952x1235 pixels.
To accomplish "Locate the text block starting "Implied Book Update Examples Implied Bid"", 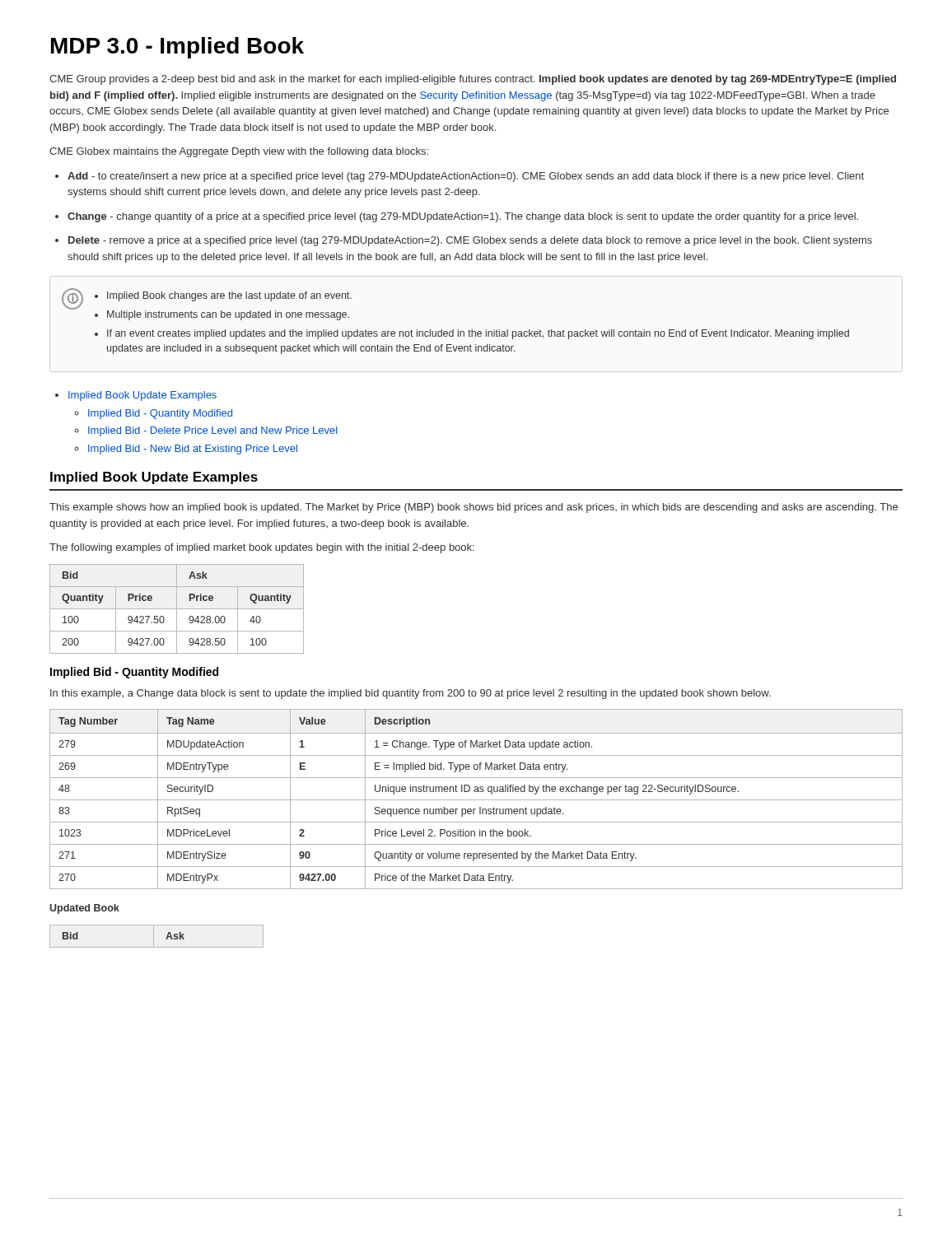I will [136, 396].
